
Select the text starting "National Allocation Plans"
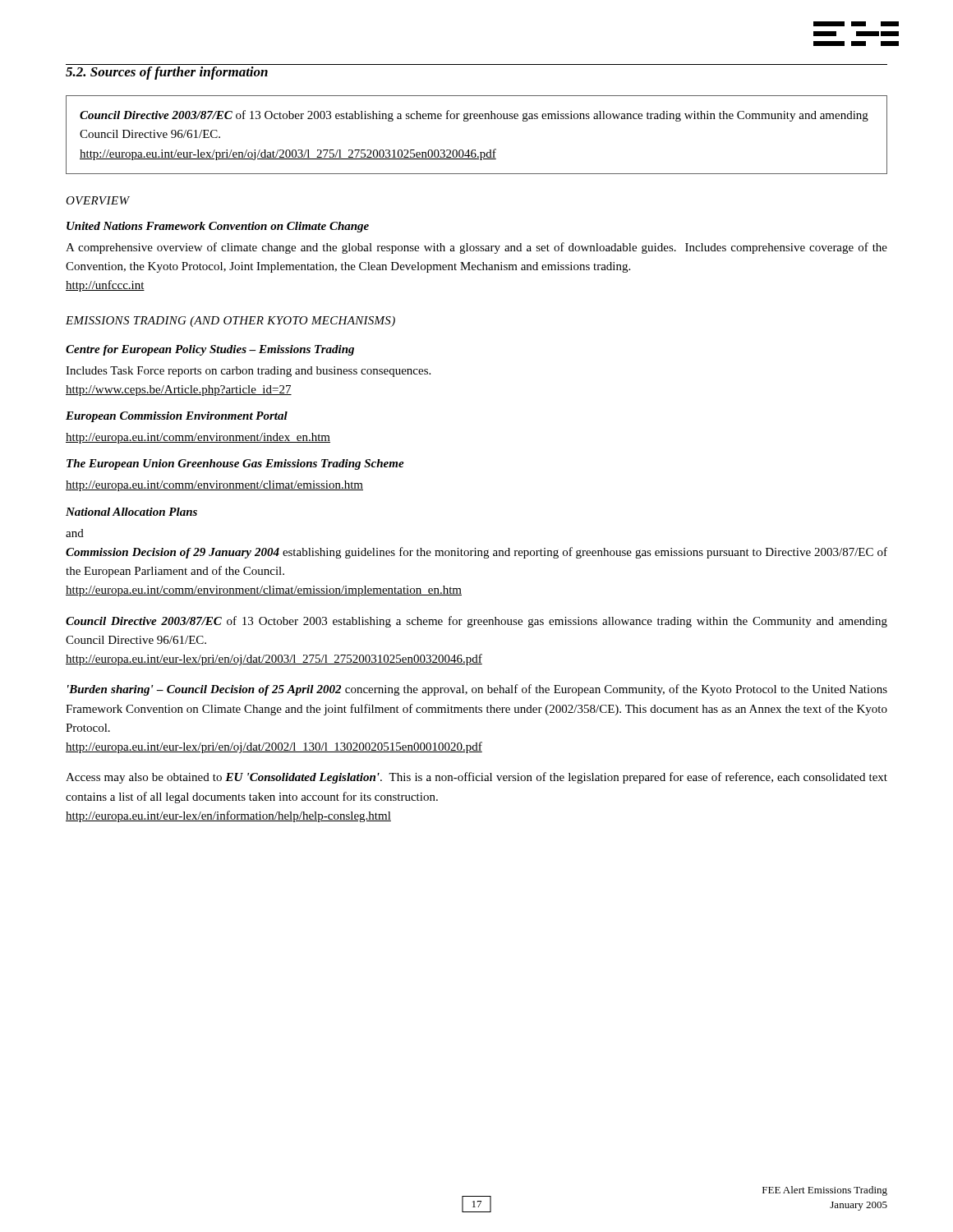pos(132,511)
